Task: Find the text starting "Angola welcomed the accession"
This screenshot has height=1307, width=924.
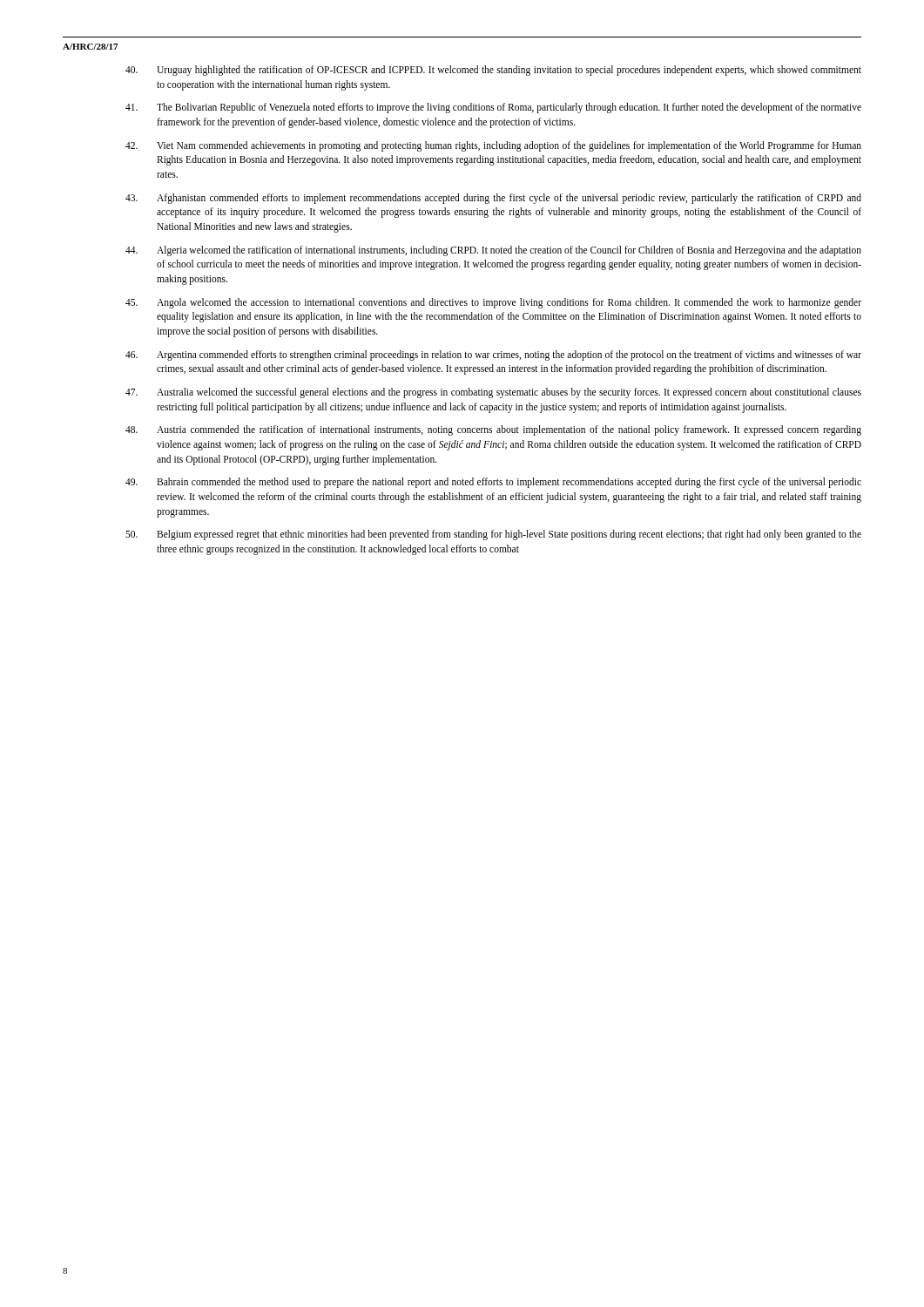Action: pyautogui.click(x=493, y=317)
